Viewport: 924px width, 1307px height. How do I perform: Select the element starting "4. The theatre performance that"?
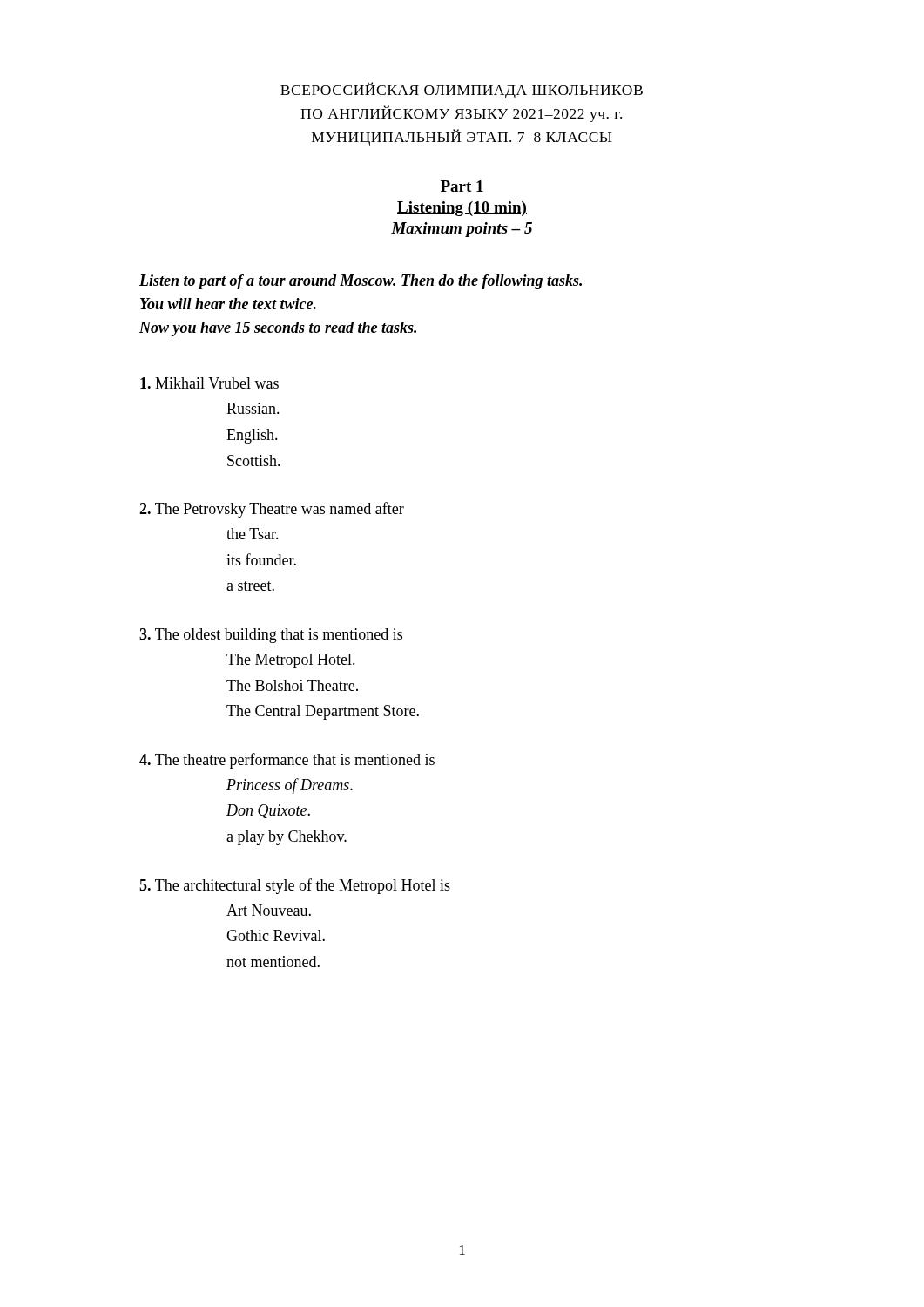(x=287, y=761)
